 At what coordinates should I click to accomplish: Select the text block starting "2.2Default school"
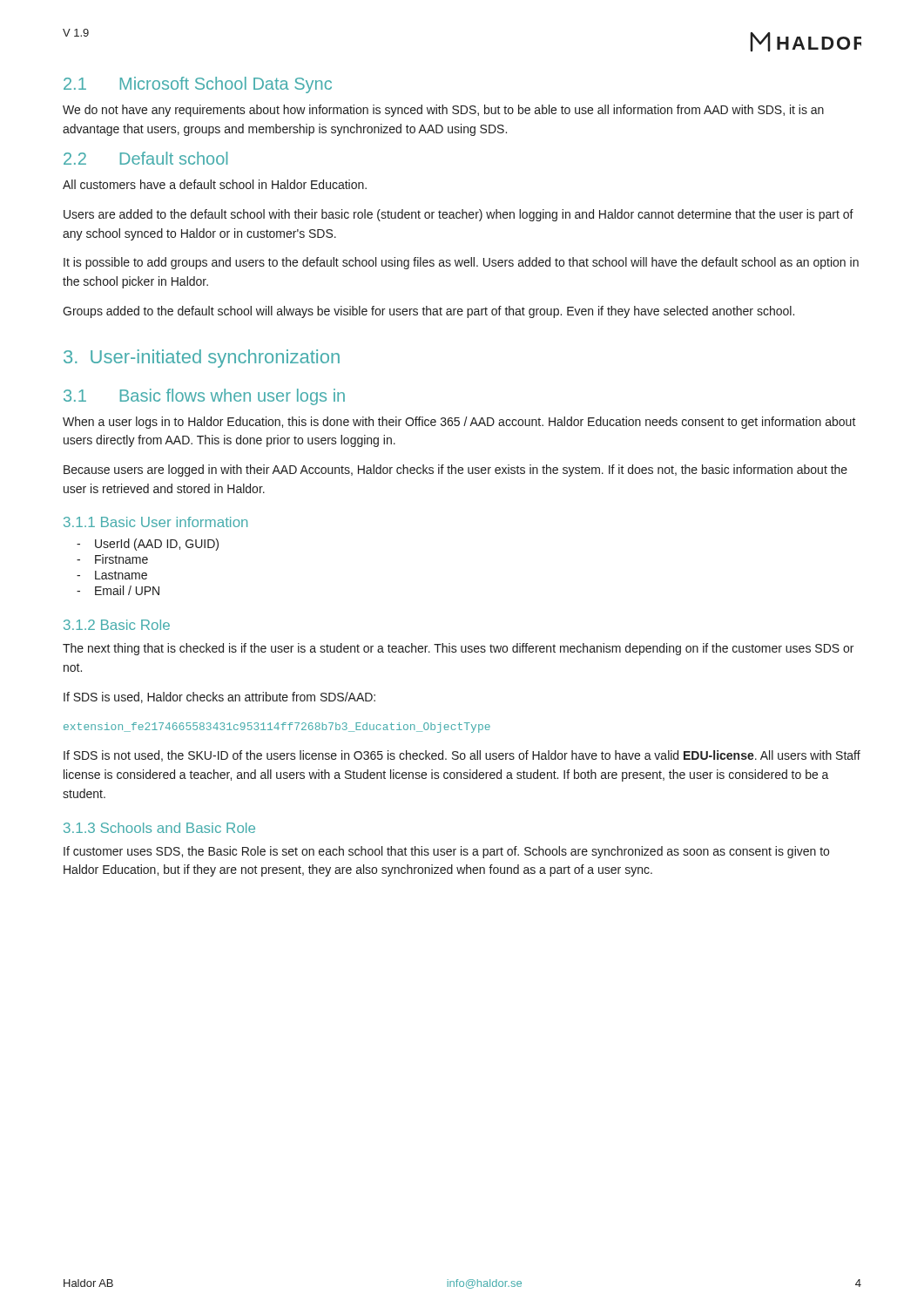pos(145,158)
